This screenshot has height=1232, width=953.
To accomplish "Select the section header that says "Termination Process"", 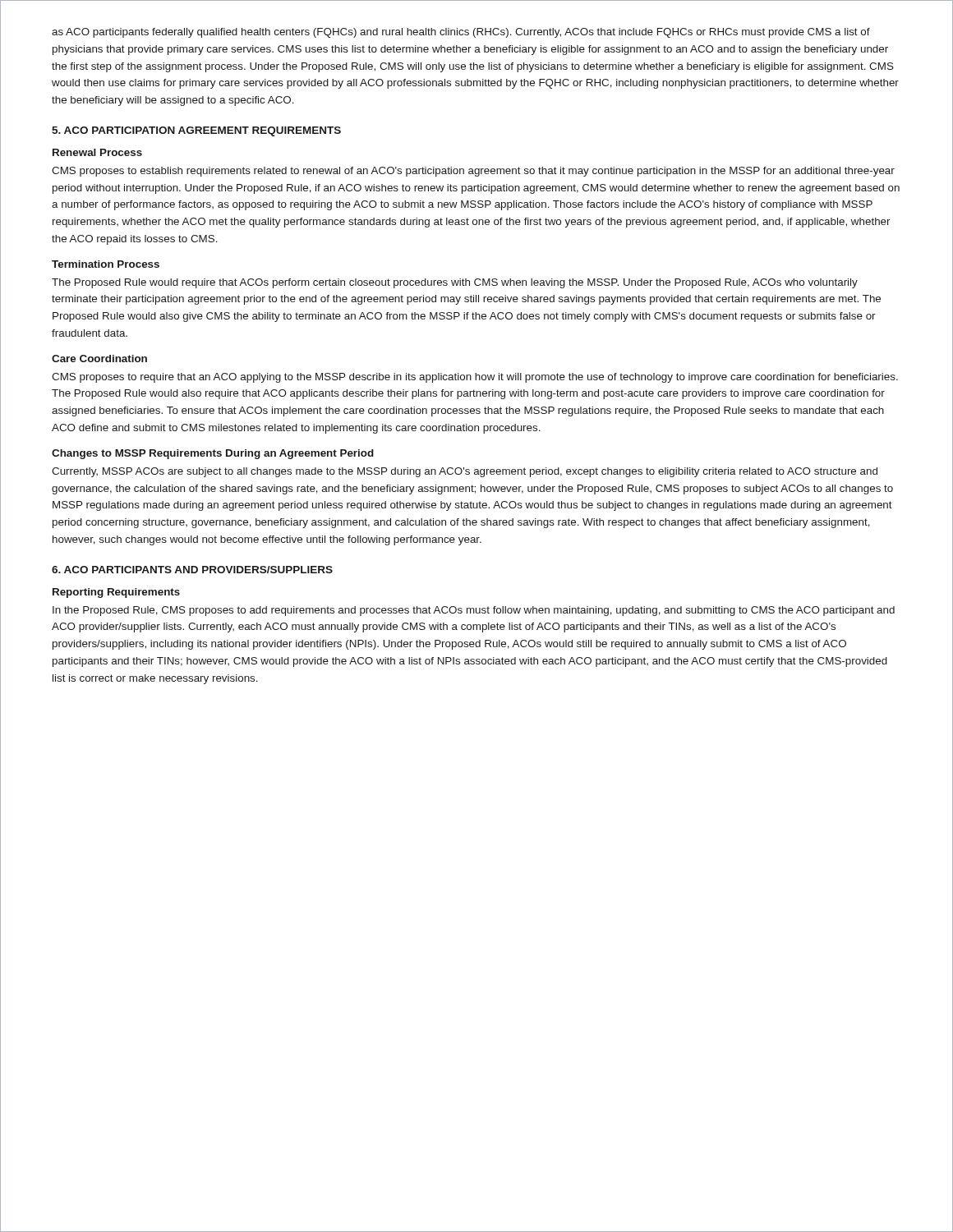I will point(106,264).
